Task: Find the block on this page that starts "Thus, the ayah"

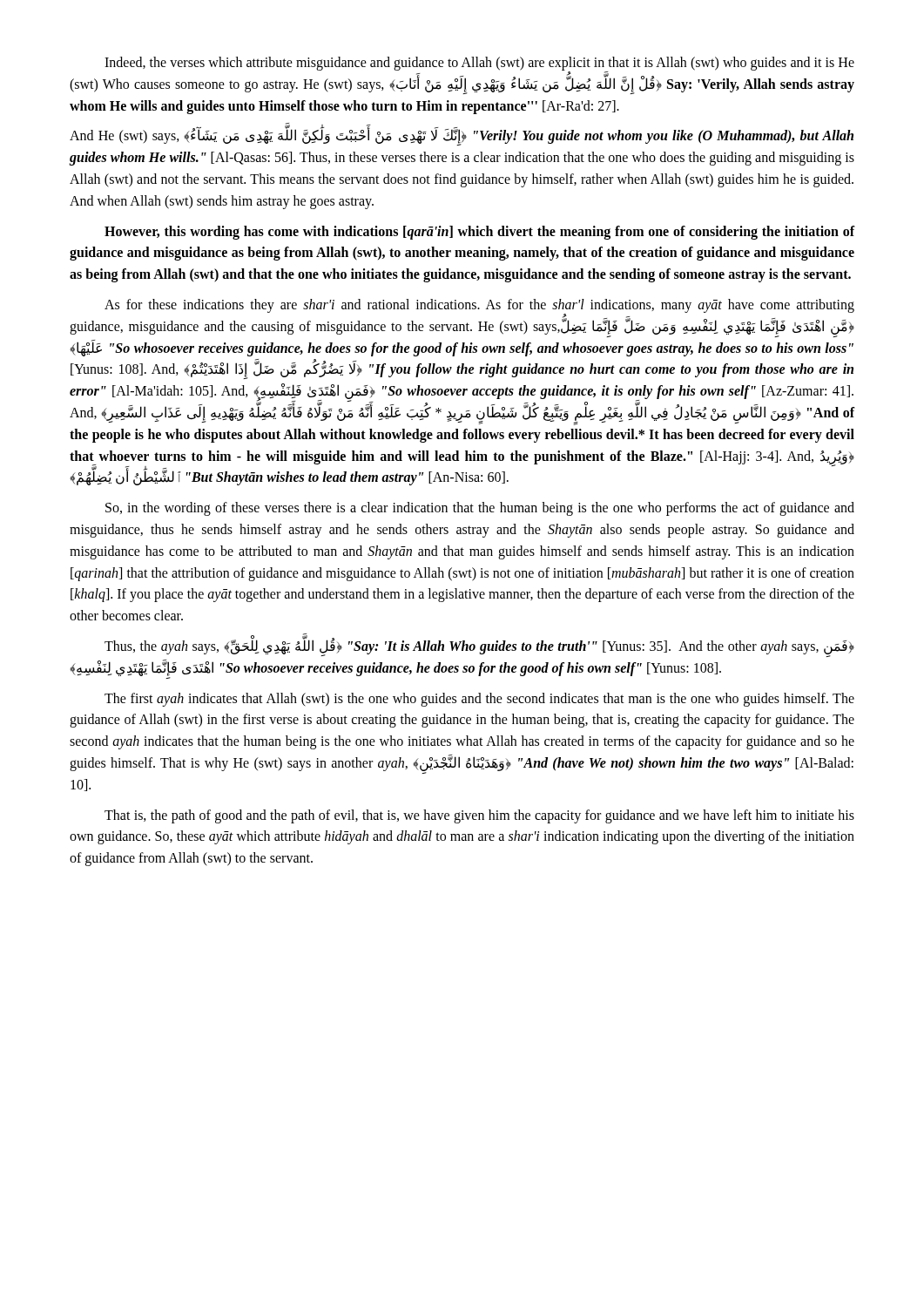Action: pyautogui.click(x=462, y=658)
